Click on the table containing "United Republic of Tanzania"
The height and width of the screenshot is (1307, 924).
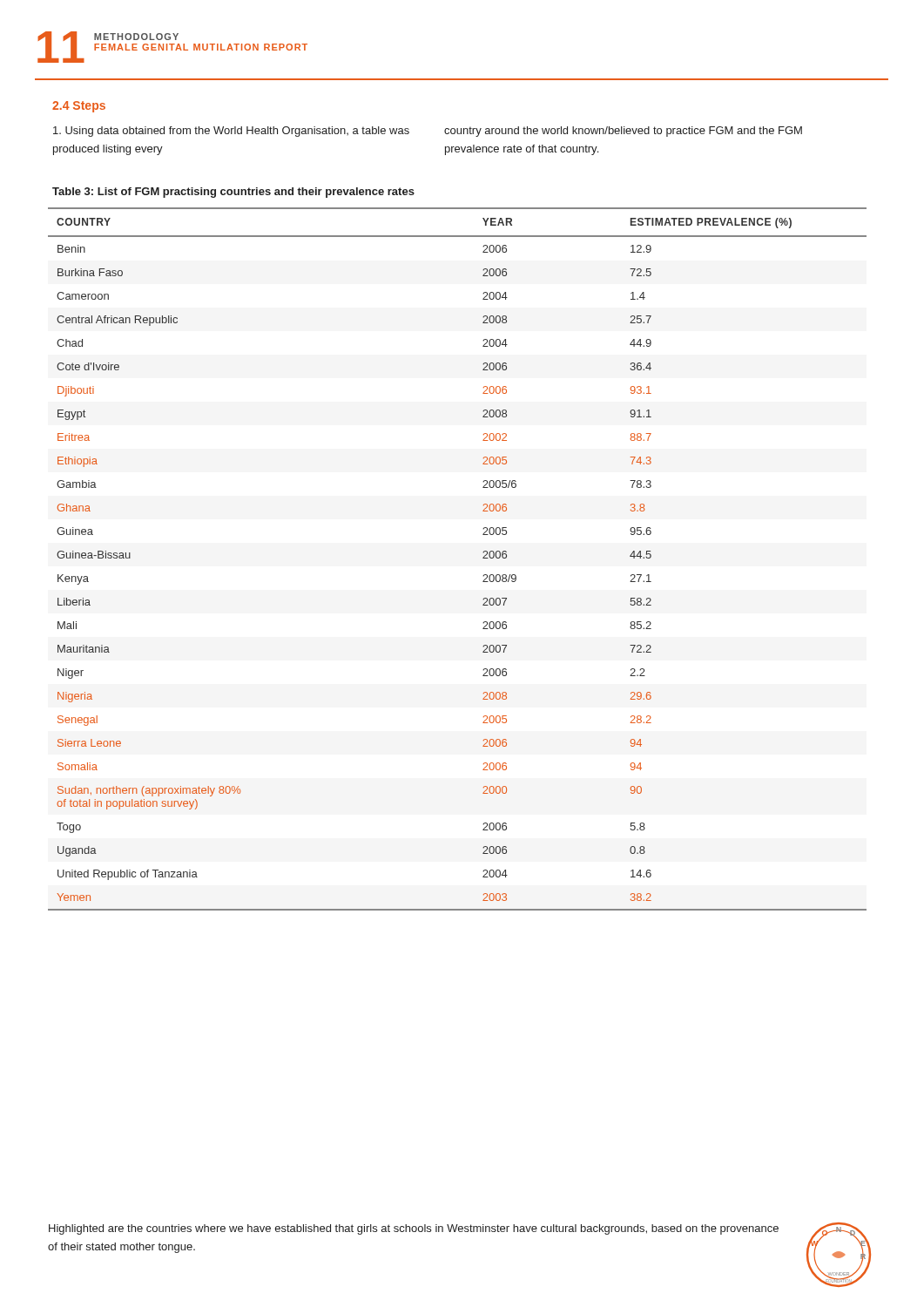pyautogui.click(x=457, y=559)
